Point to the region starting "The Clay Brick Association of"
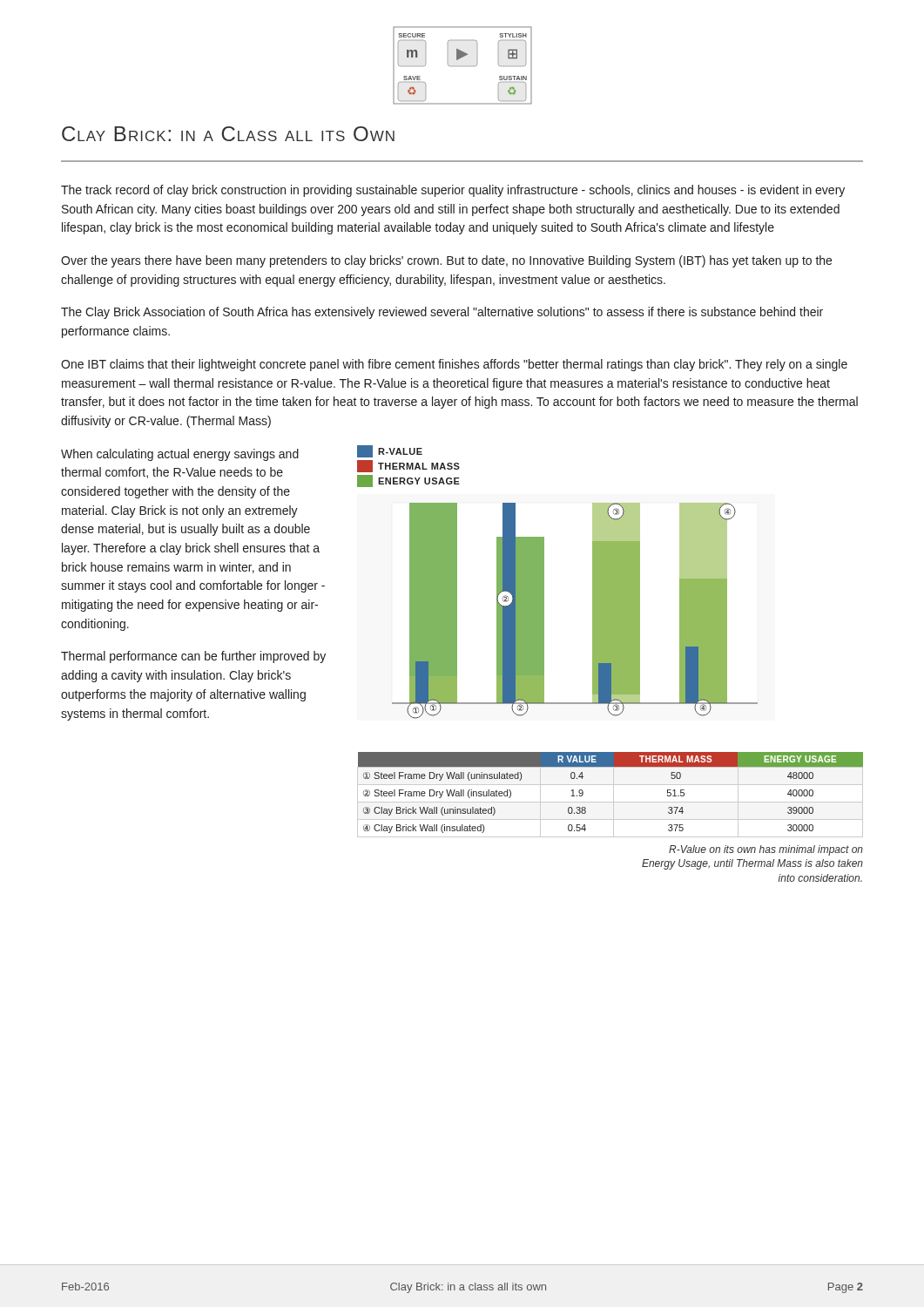This screenshot has width=924, height=1307. 442,322
